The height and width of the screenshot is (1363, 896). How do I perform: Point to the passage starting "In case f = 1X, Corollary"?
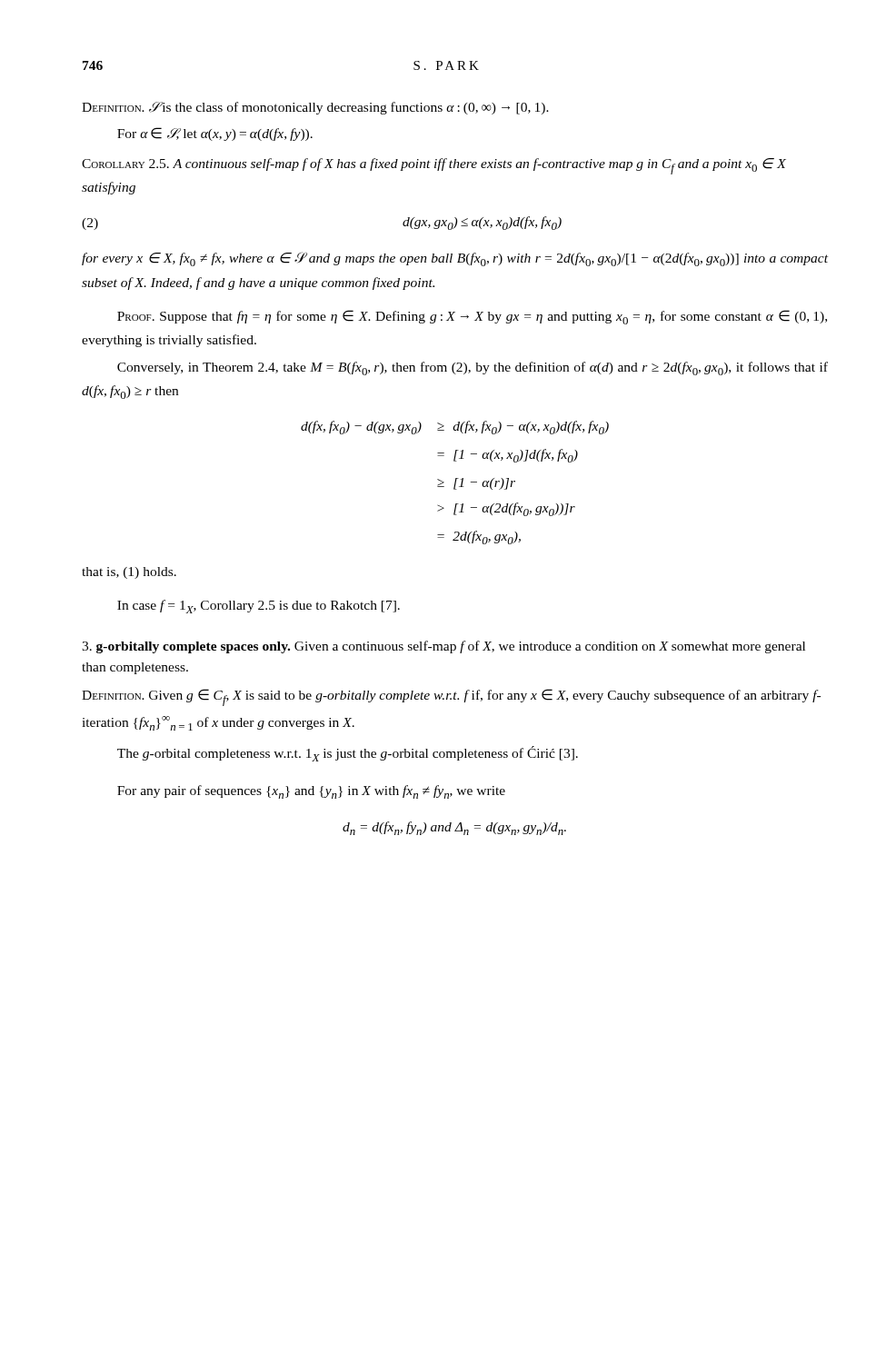259,607
